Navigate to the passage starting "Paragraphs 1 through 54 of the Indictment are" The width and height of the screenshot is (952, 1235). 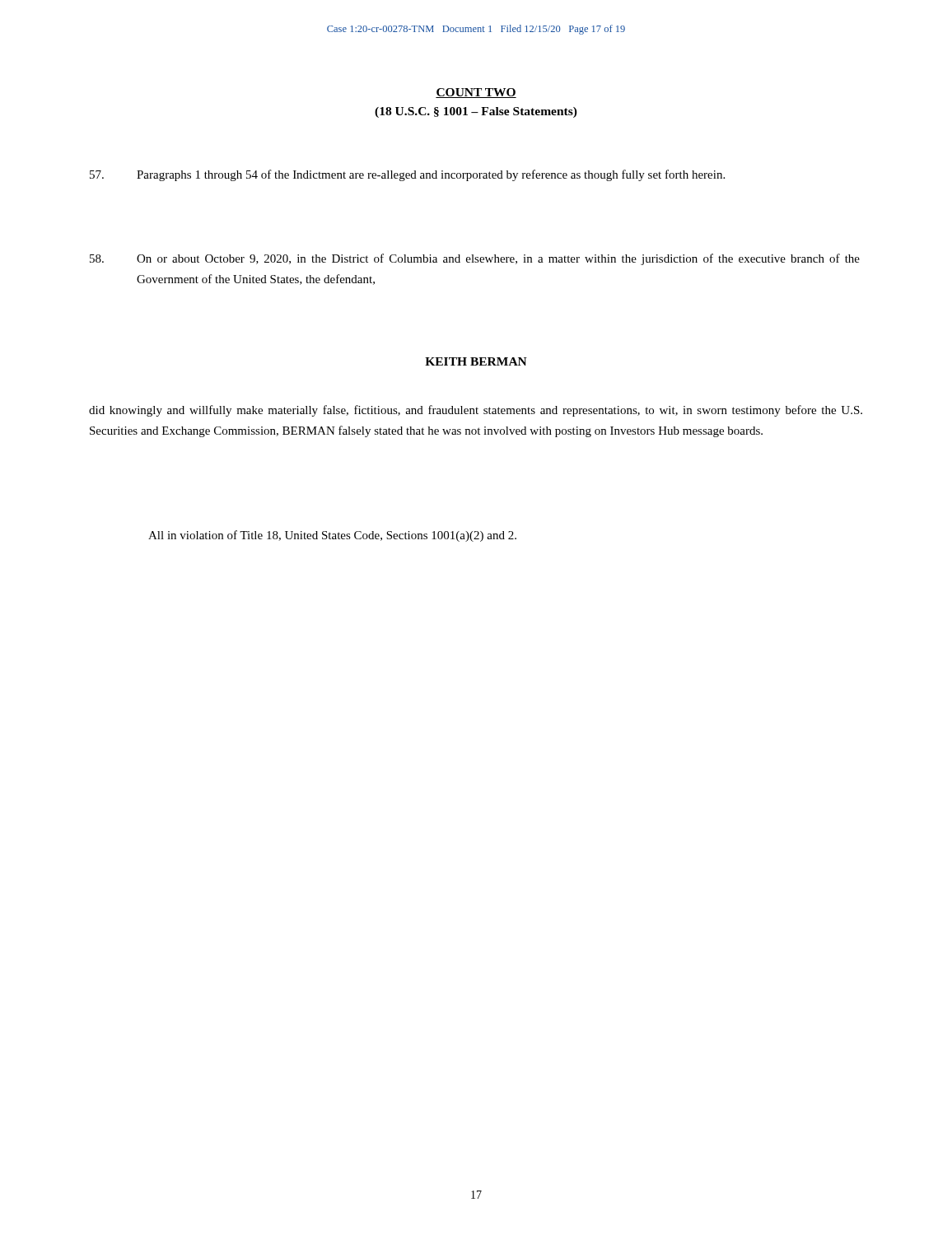474,175
